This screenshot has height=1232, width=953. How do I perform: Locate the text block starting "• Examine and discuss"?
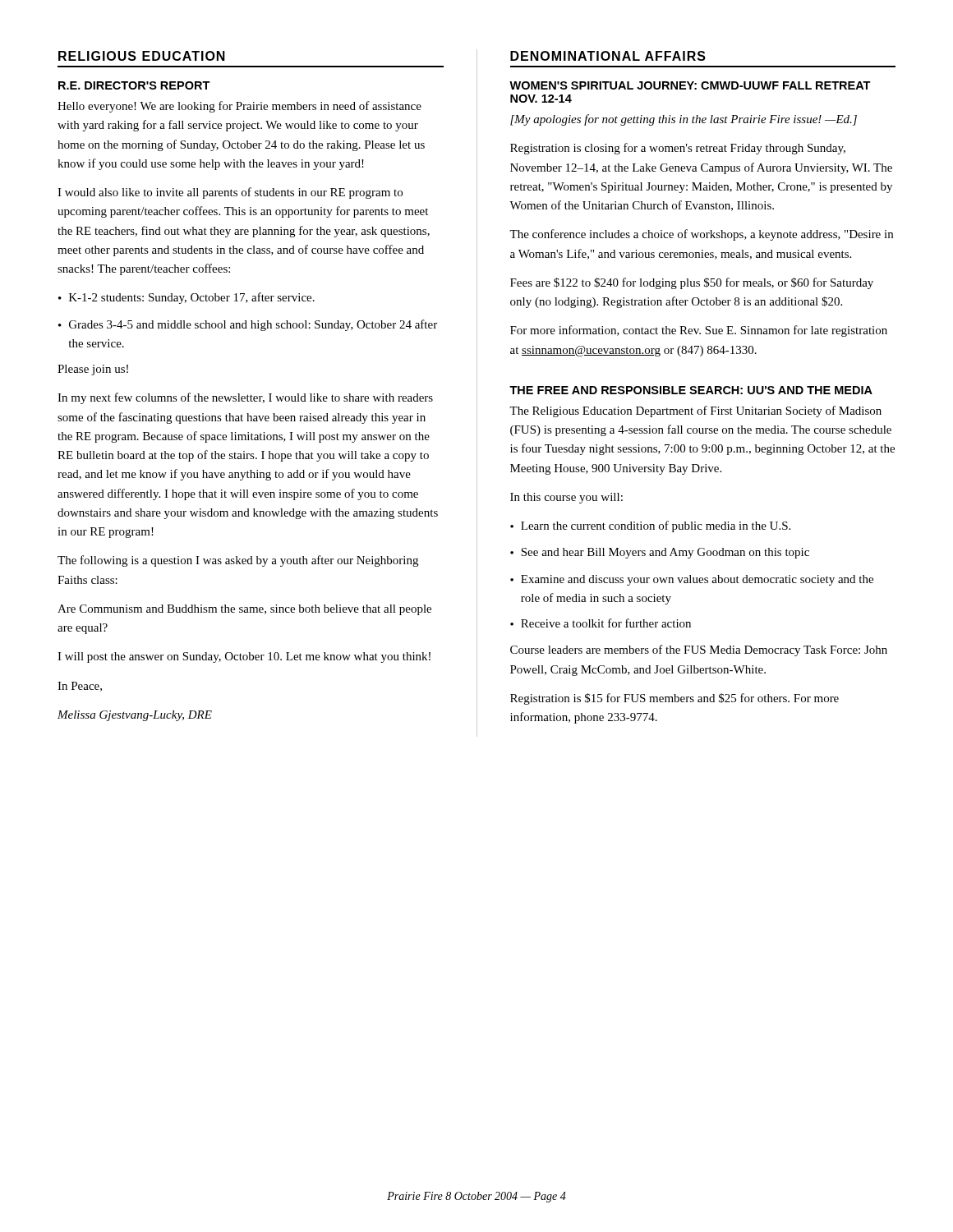pyautogui.click(x=703, y=589)
